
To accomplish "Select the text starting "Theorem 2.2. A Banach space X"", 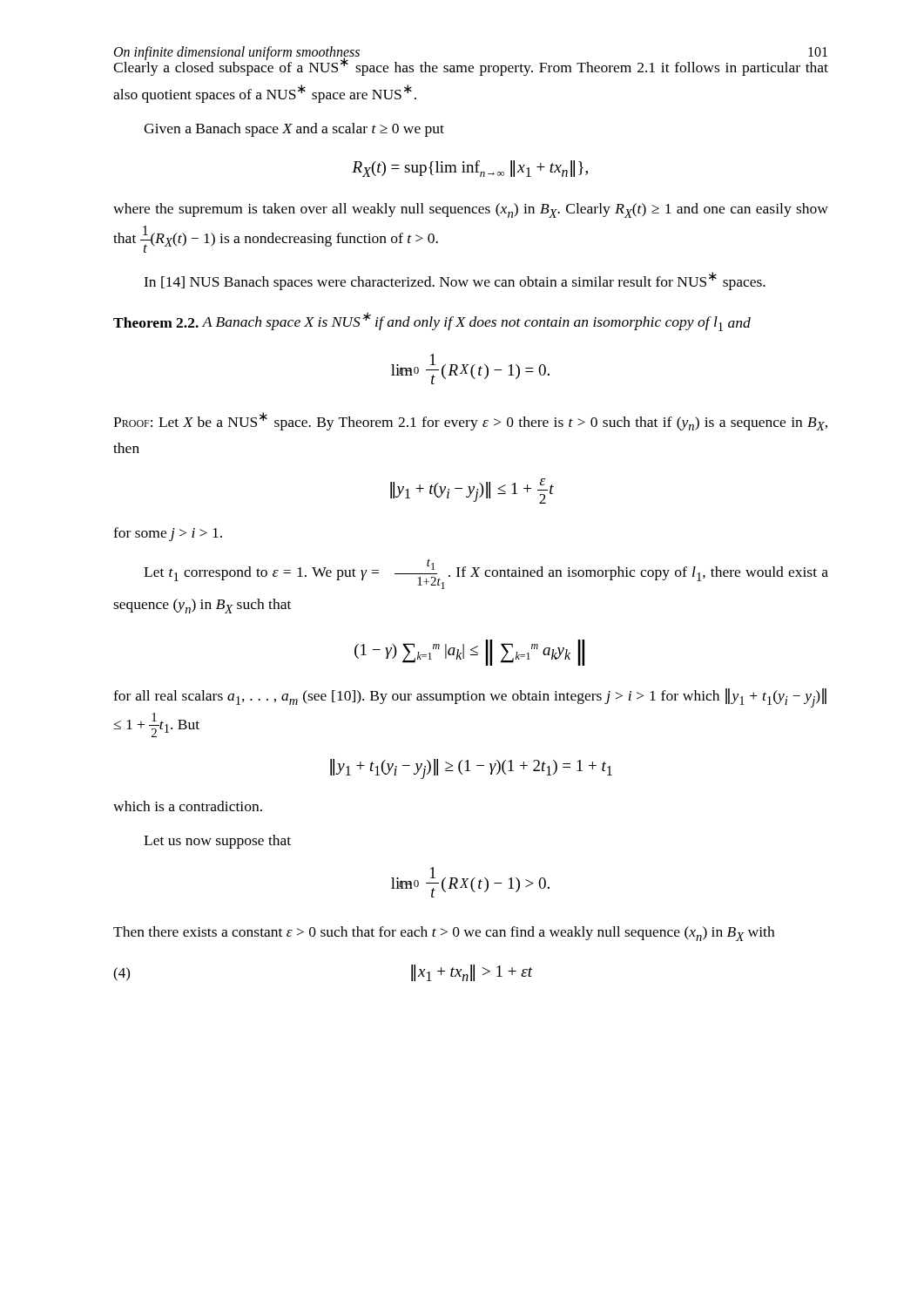I will click(x=432, y=322).
